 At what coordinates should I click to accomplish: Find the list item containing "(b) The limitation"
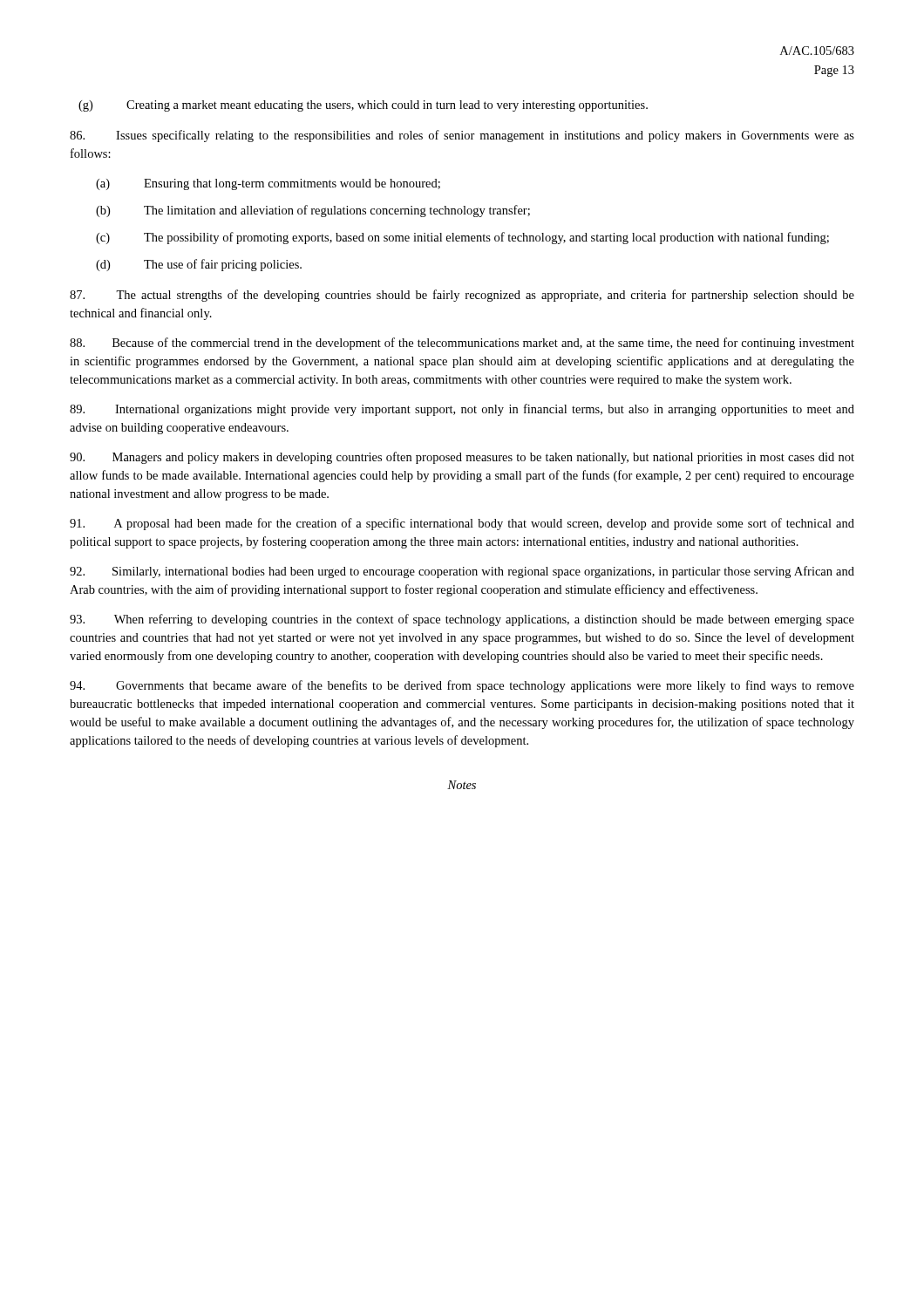pyautogui.click(x=471, y=211)
